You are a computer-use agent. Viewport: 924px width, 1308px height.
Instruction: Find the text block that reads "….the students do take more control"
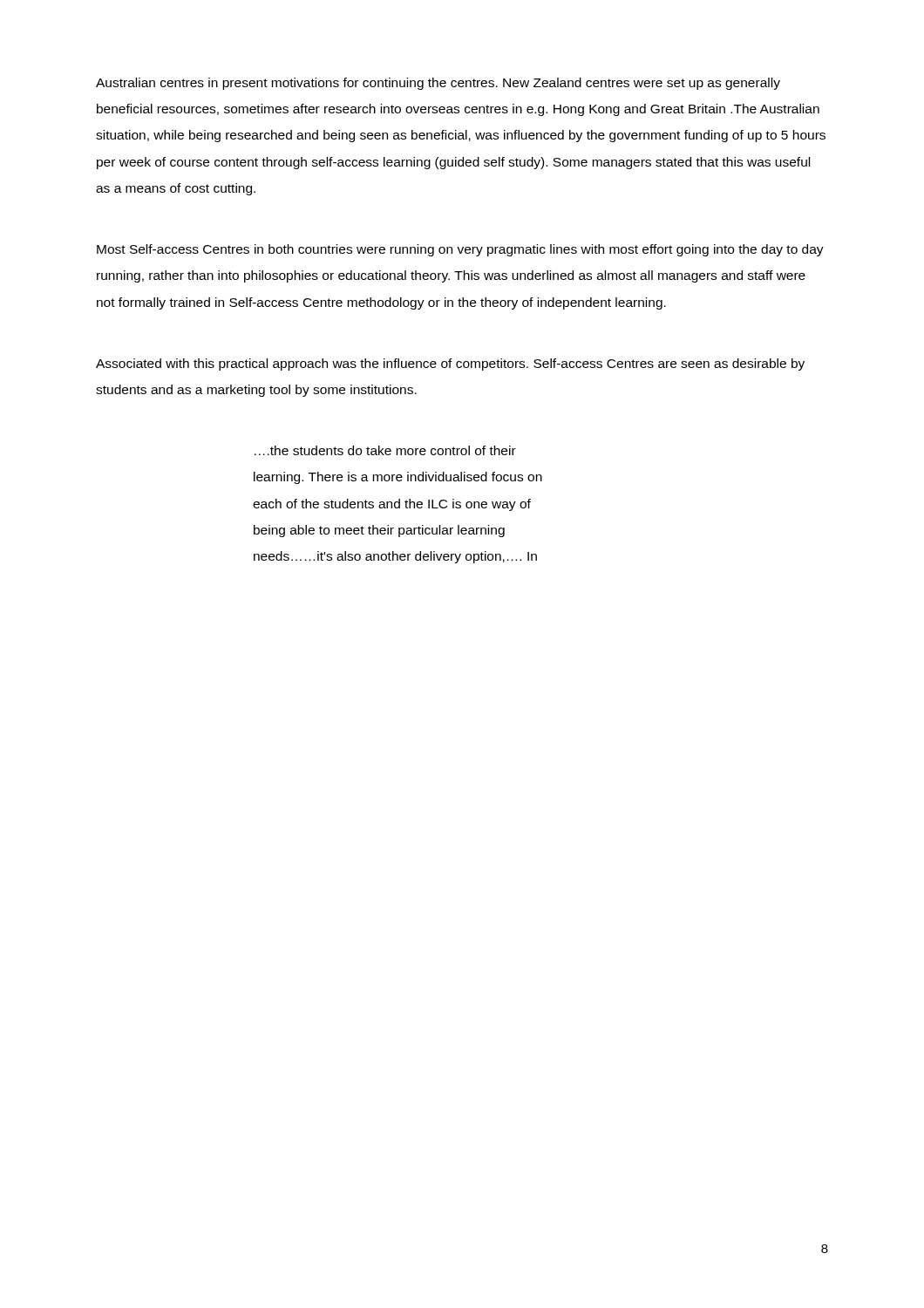[398, 503]
